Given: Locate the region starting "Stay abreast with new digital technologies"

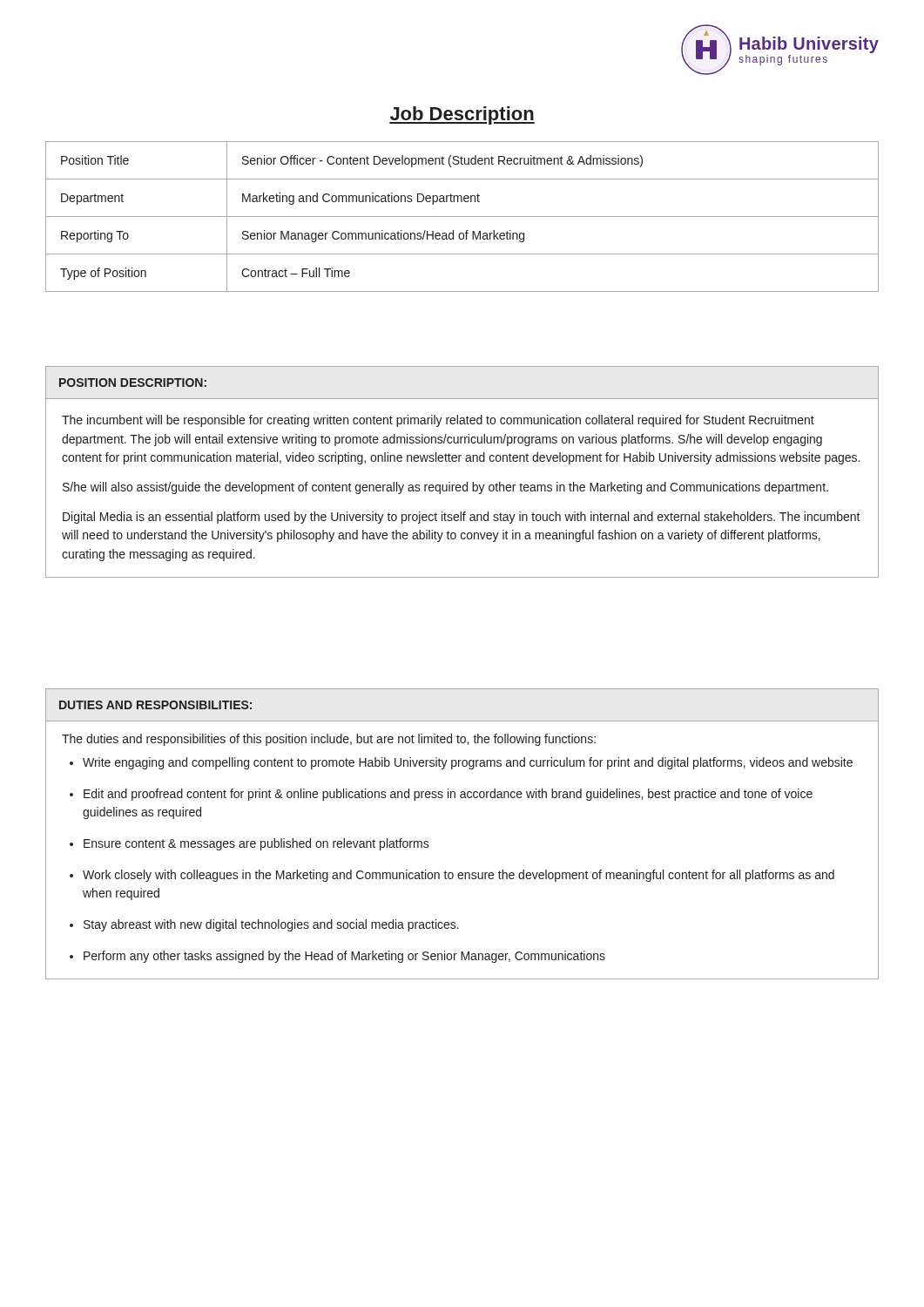Looking at the screenshot, I should click(271, 925).
